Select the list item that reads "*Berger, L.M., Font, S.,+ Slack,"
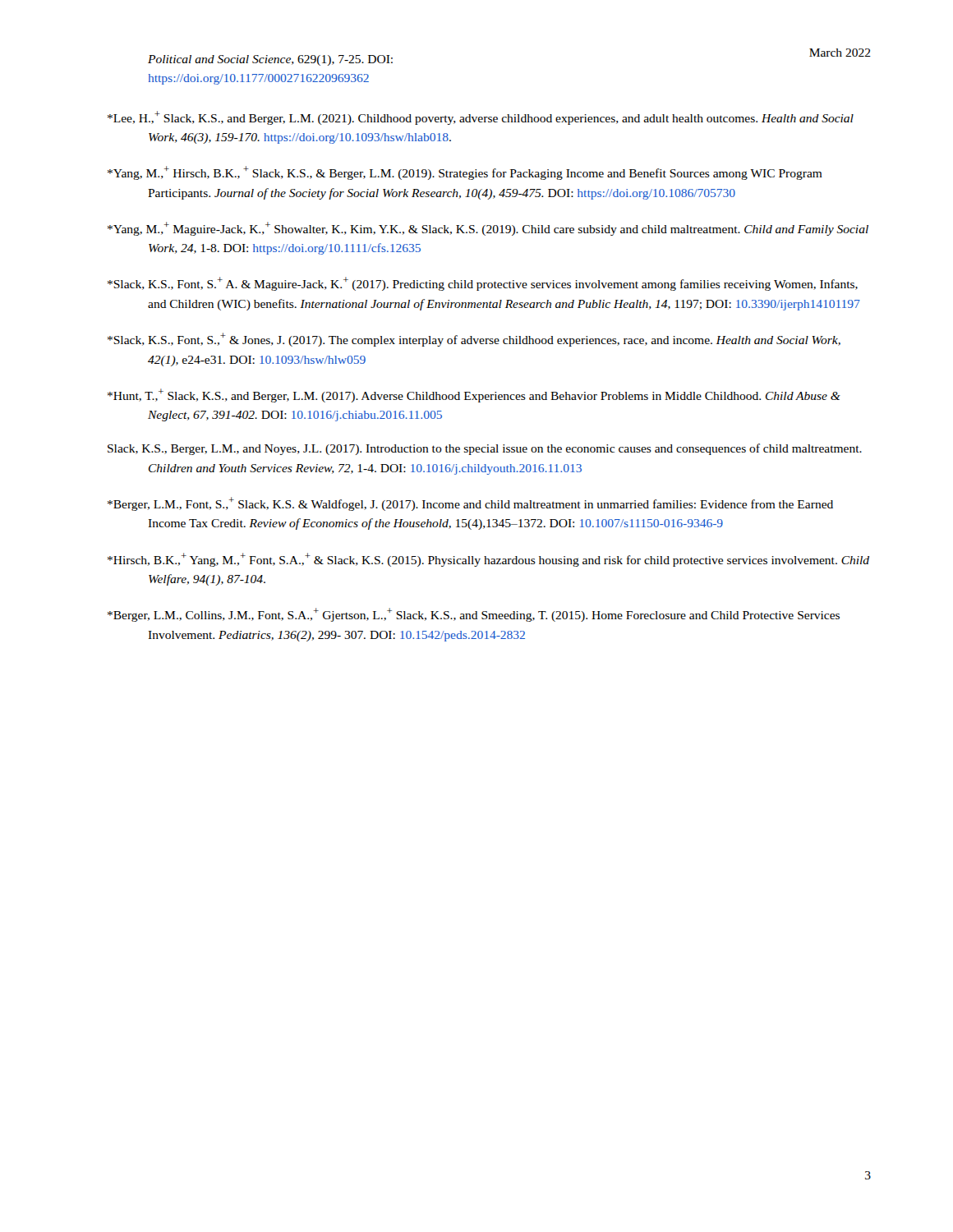The image size is (953, 1232). (470, 512)
